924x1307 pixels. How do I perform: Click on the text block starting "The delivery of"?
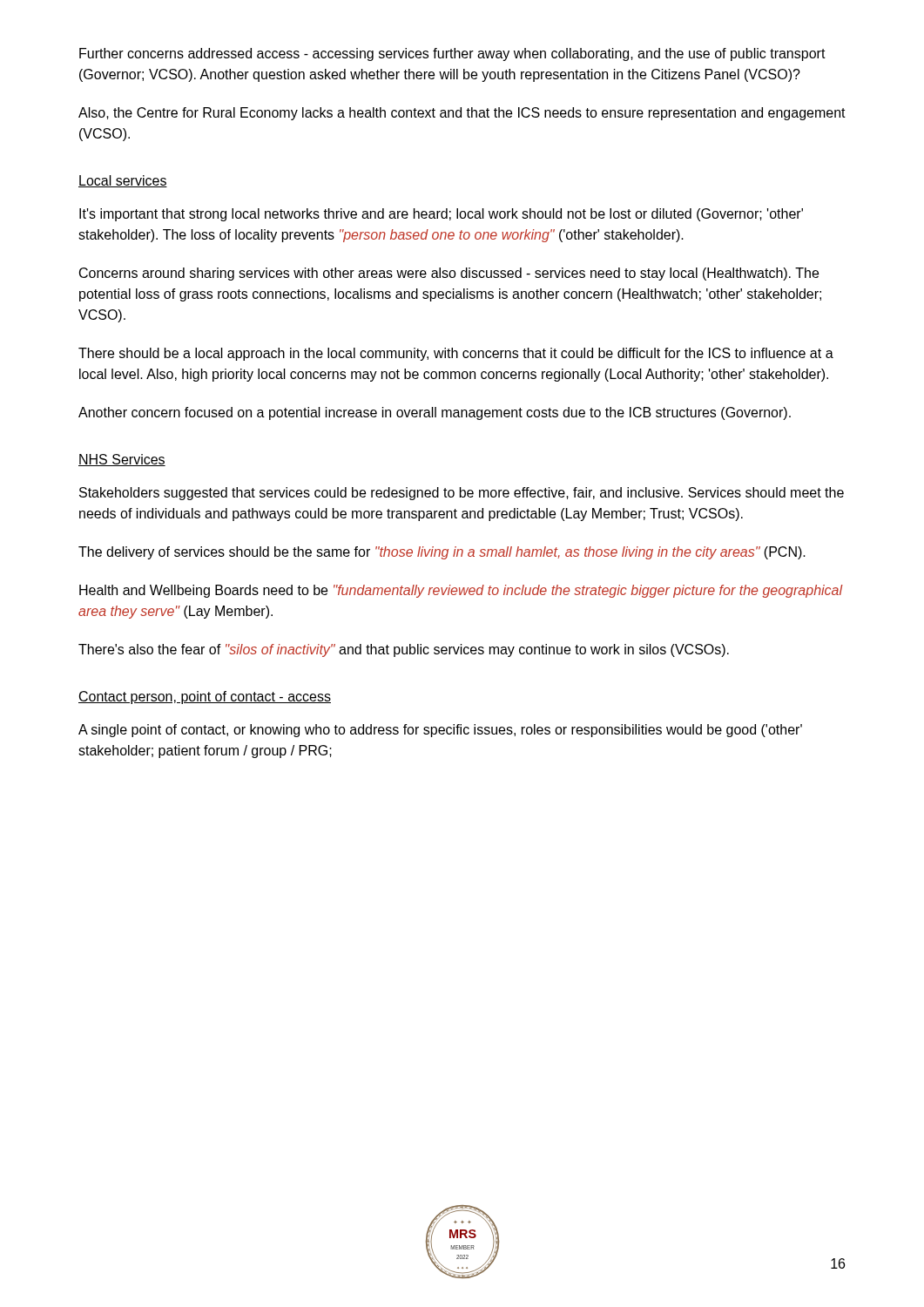[442, 552]
